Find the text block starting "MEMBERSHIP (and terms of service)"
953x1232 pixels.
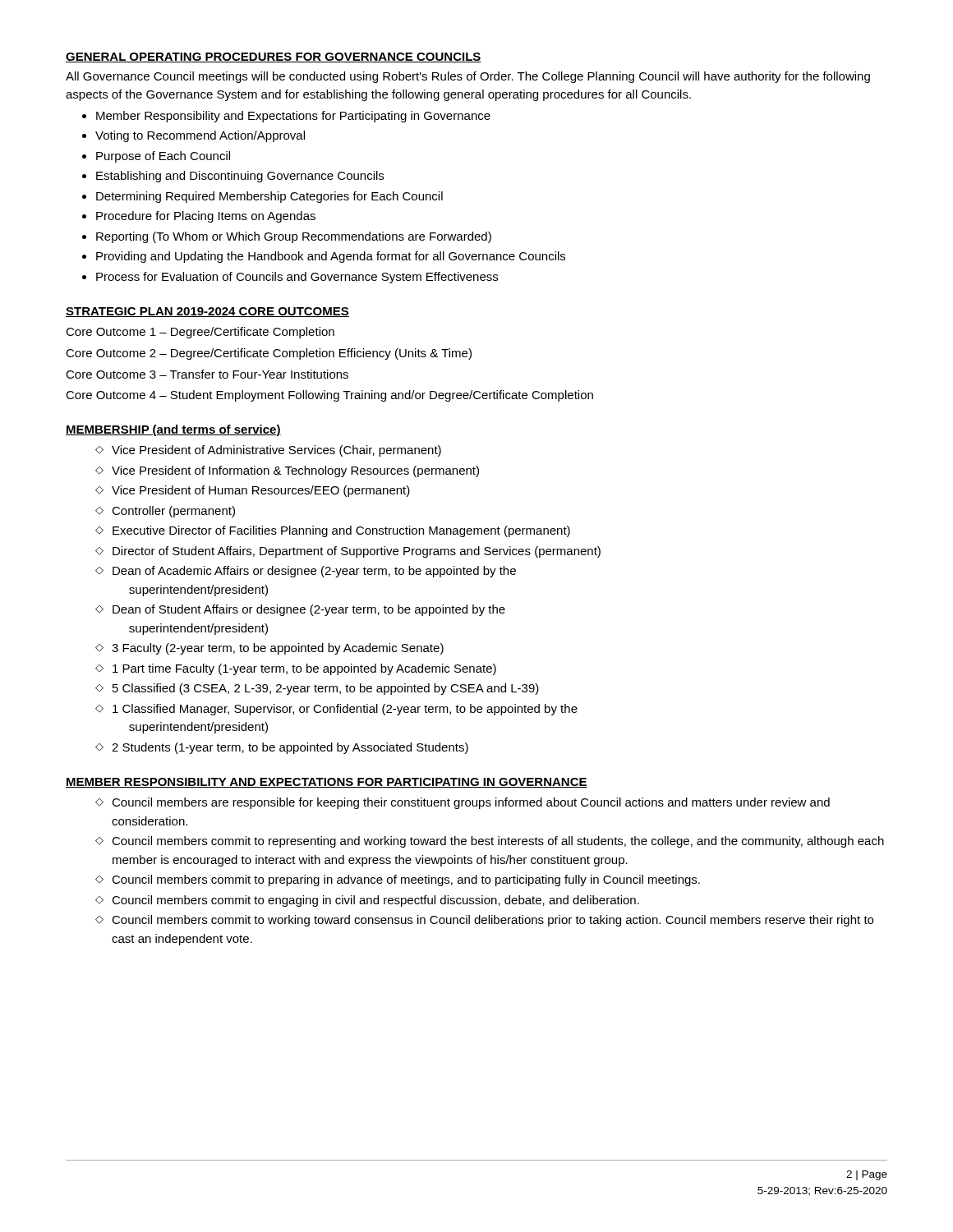(173, 429)
